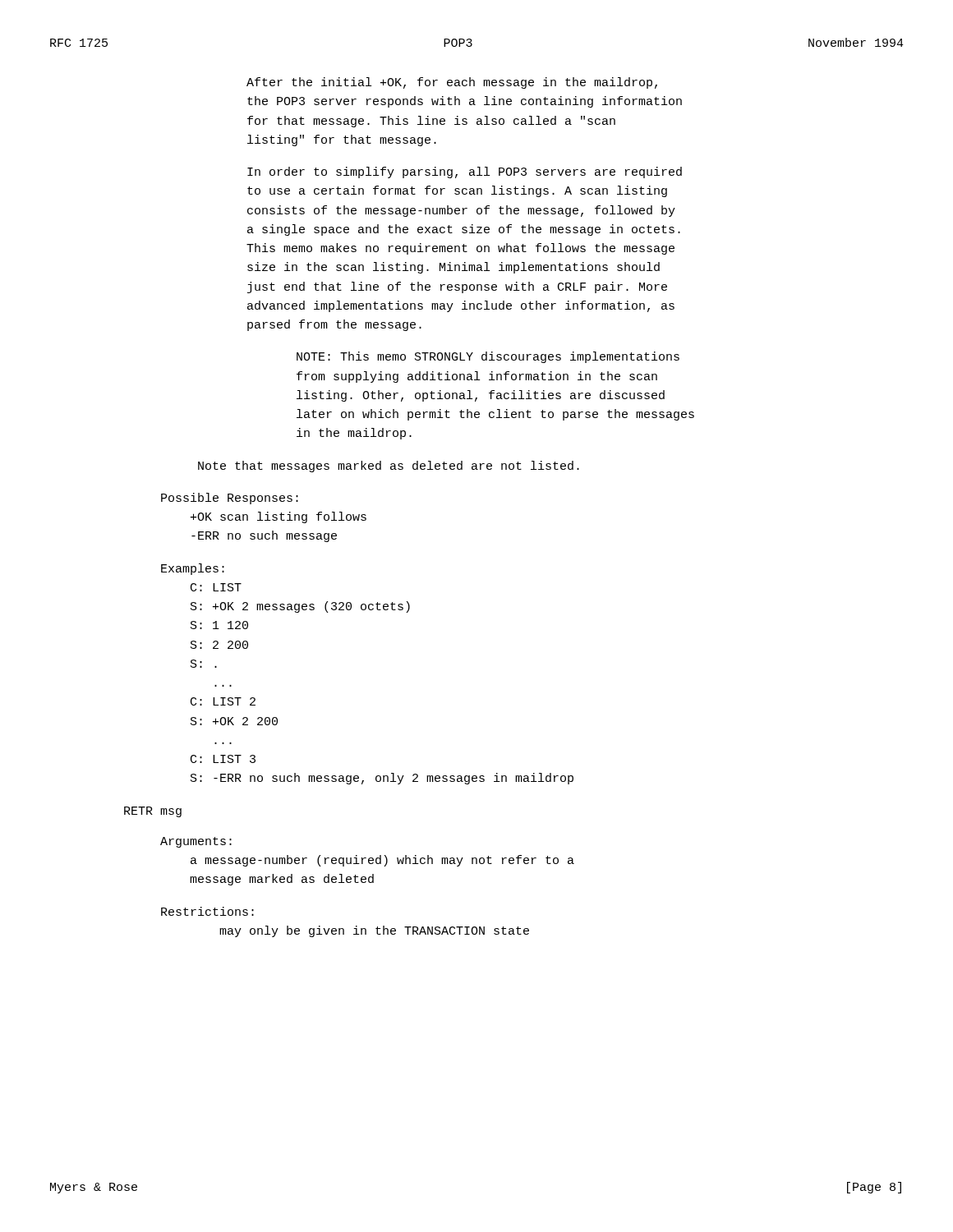
Task: Select the text block containing "NOTE: This memo STRONGLY discourages implementations"
Action: pos(495,396)
